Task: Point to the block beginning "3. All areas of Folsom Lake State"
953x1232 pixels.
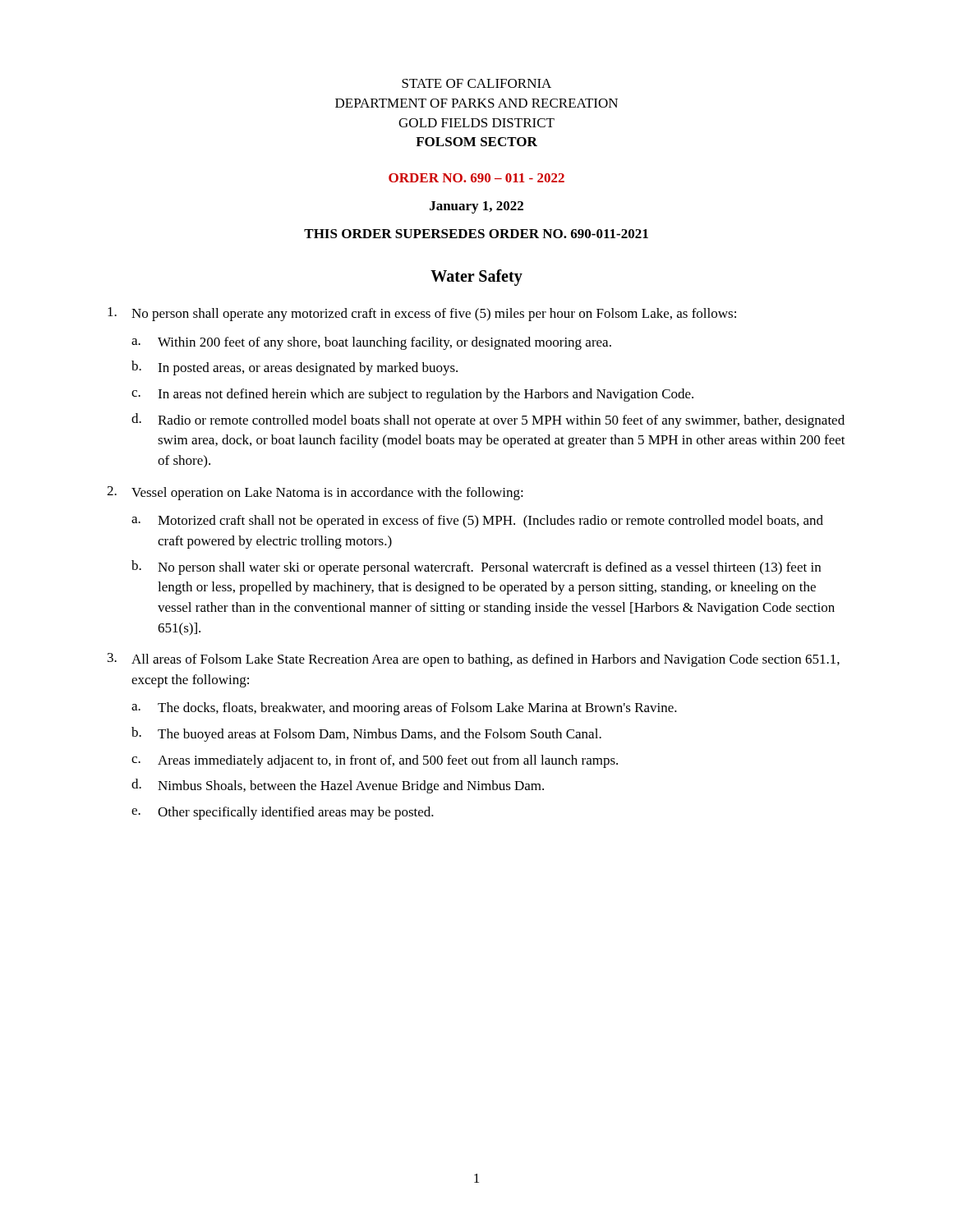Action: click(x=476, y=736)
